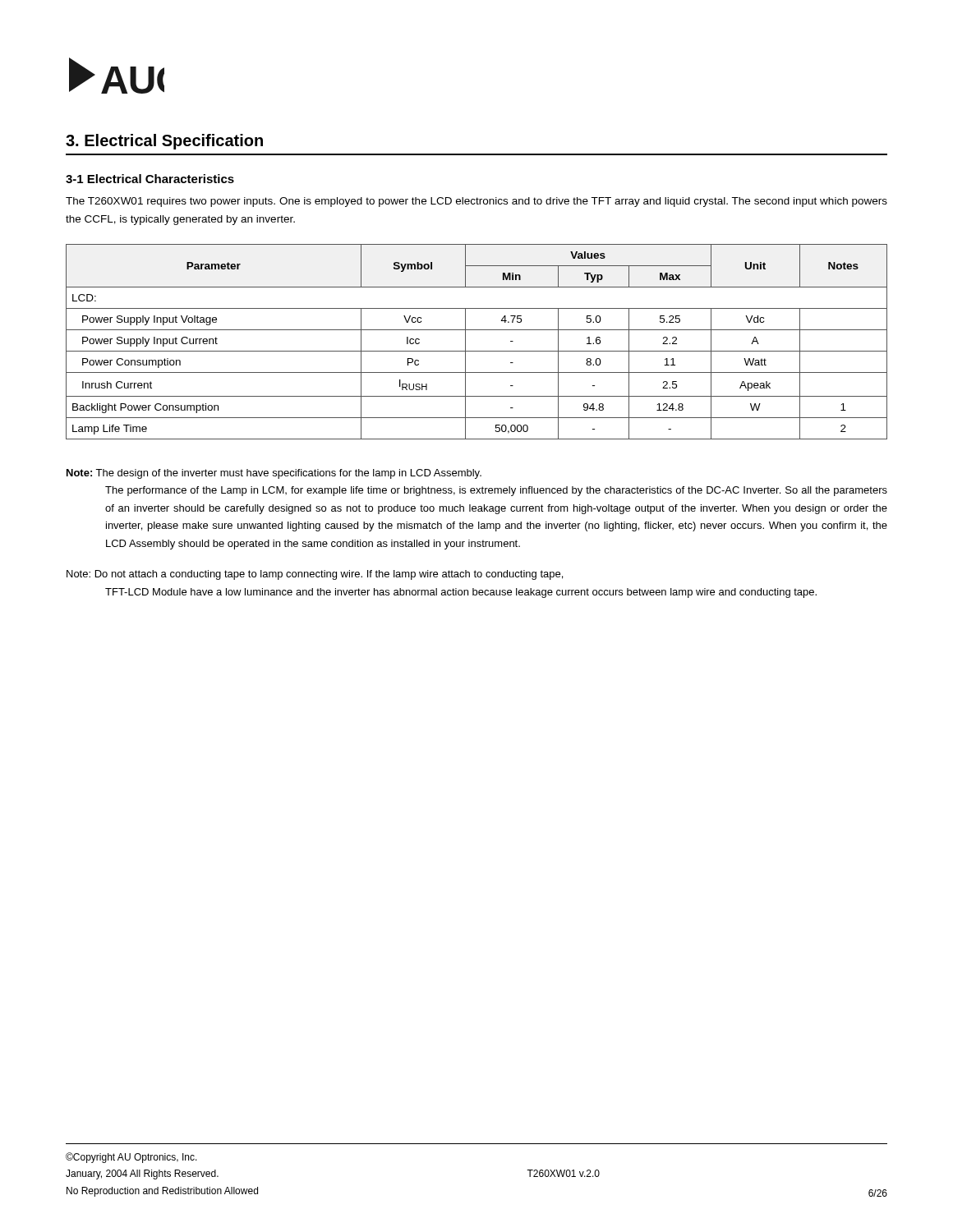Click the table

[476, 342]
